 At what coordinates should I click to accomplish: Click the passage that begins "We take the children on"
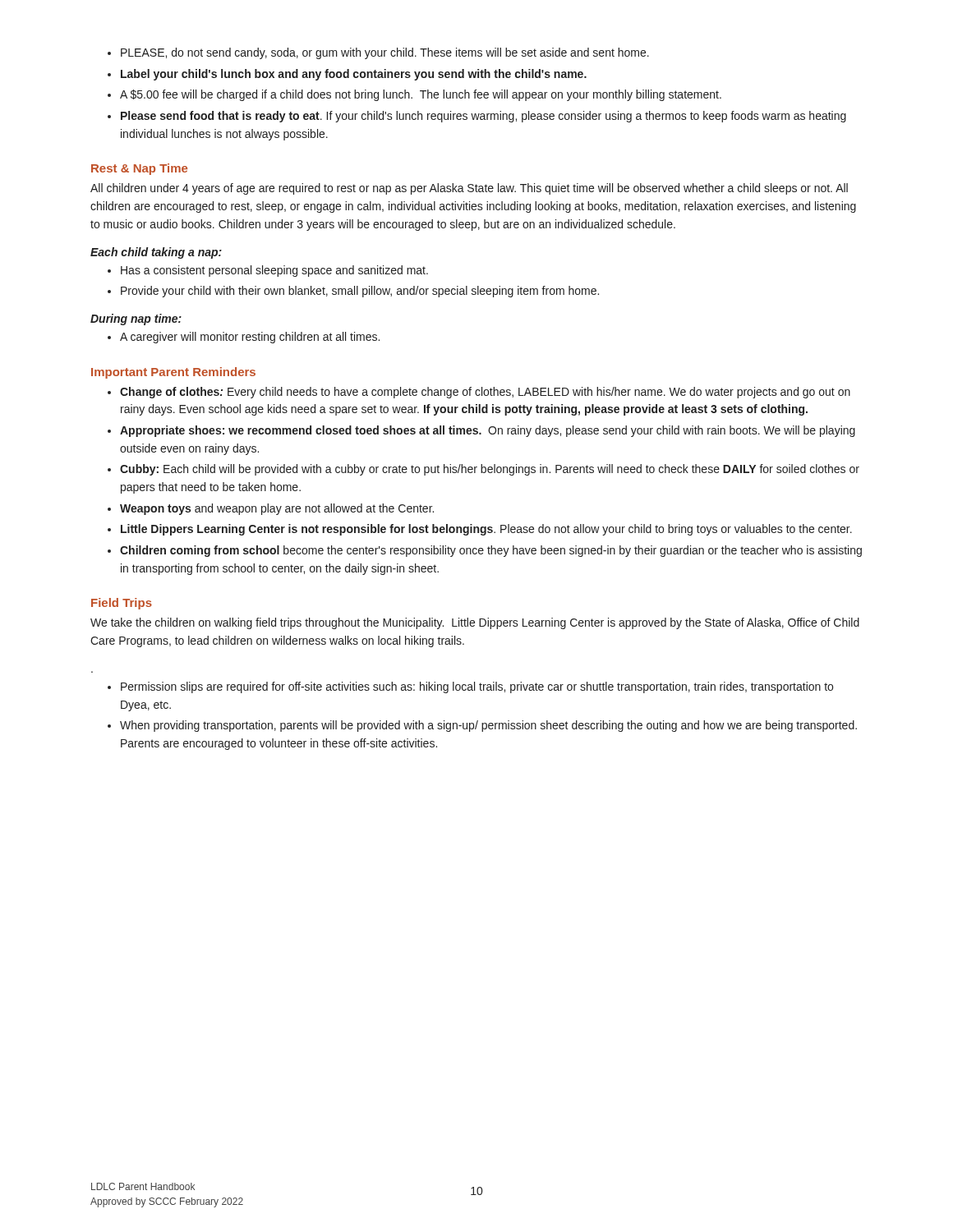click(475, 632)
